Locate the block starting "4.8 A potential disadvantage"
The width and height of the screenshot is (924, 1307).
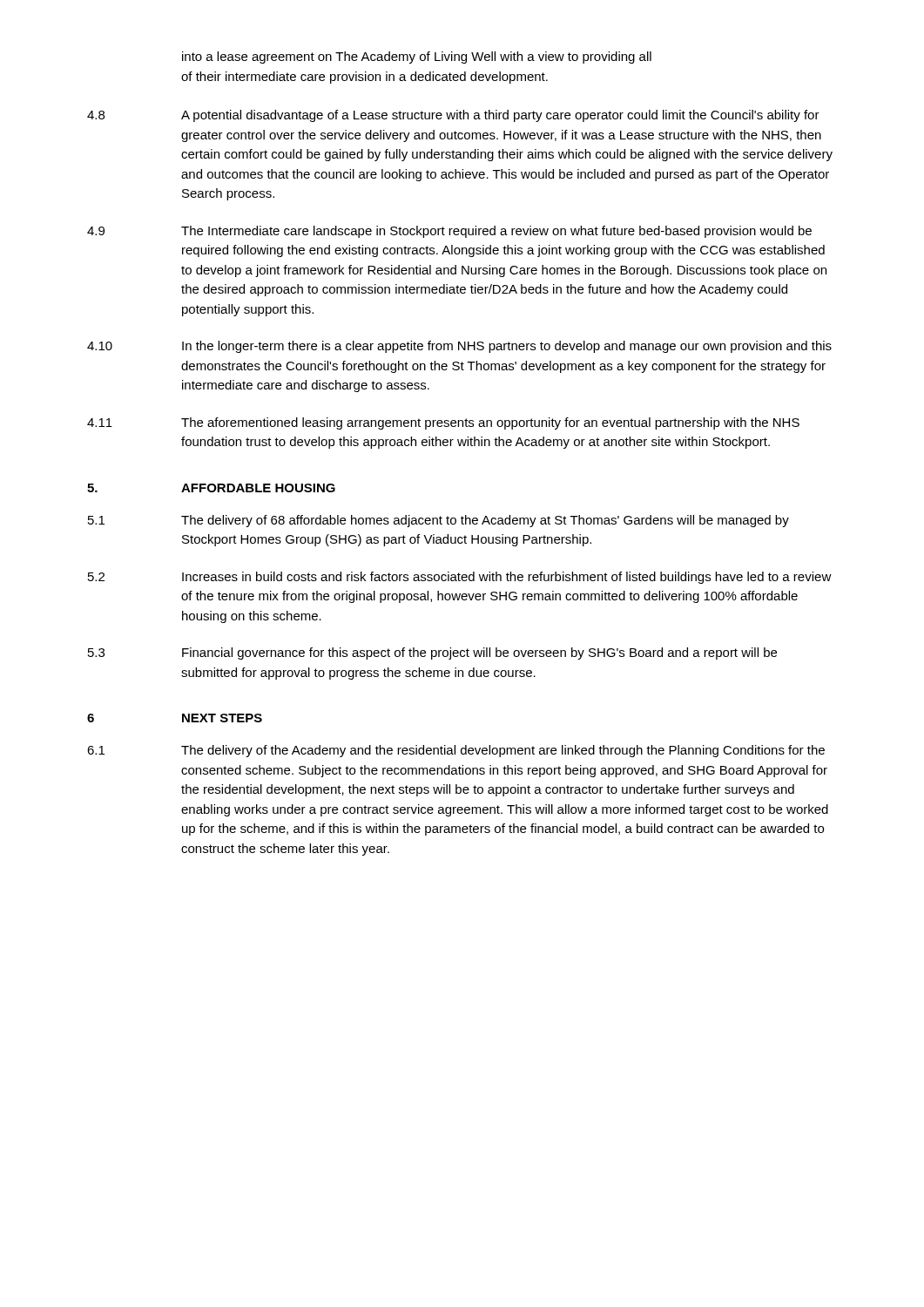click(462, 154)
